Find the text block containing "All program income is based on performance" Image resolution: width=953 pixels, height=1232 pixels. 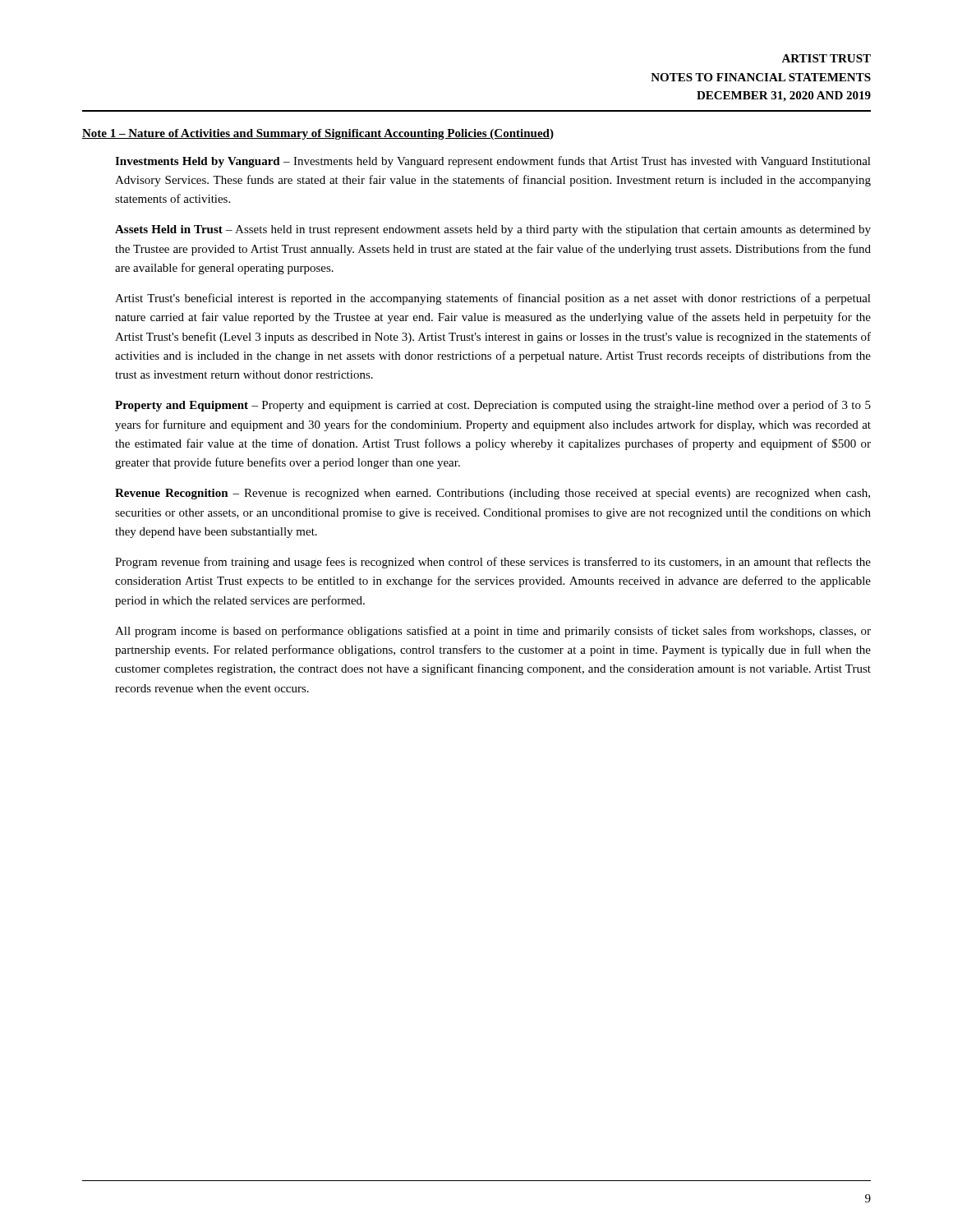(x=493, y=659)
